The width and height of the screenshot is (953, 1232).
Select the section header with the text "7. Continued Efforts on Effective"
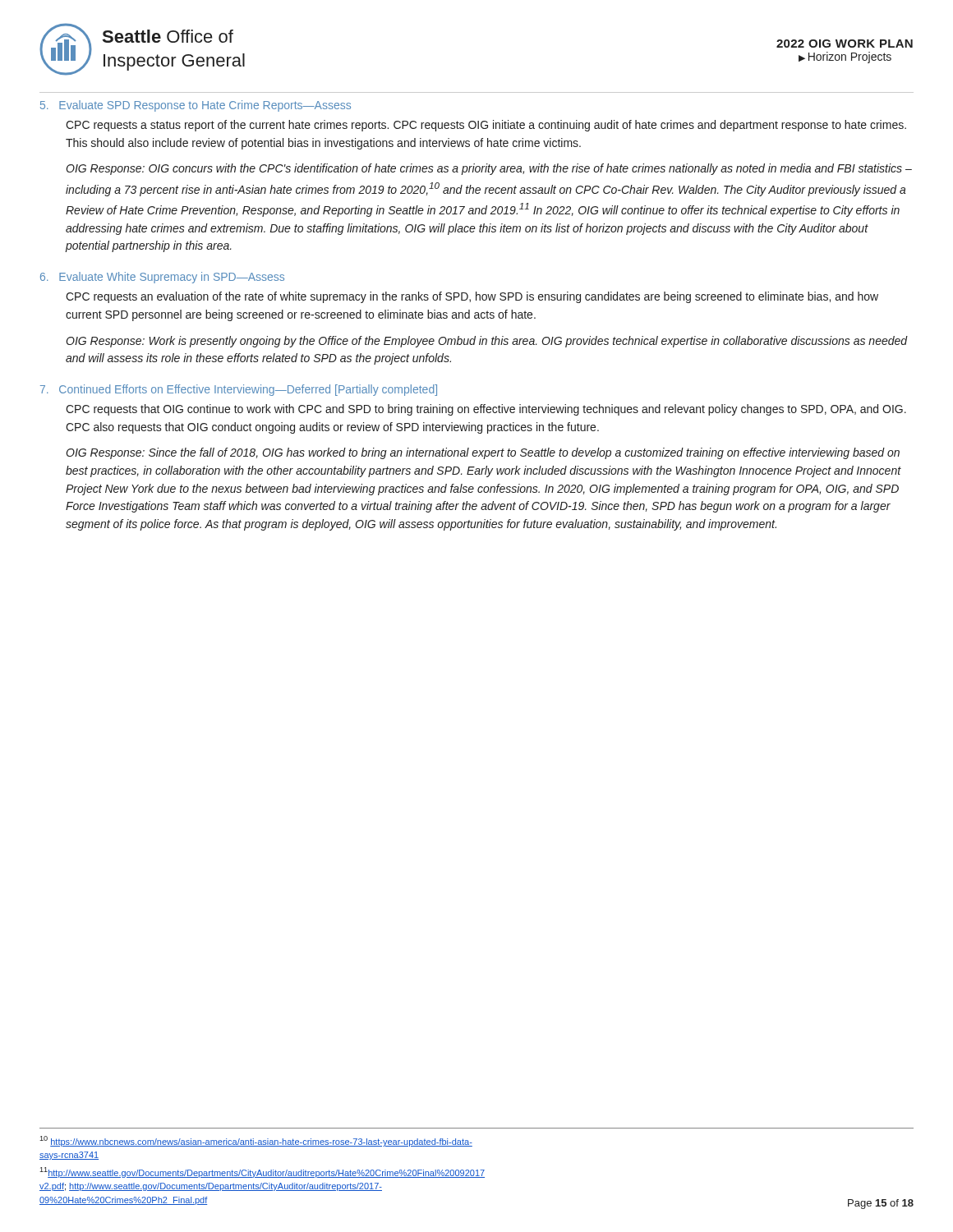pos(239,389)
